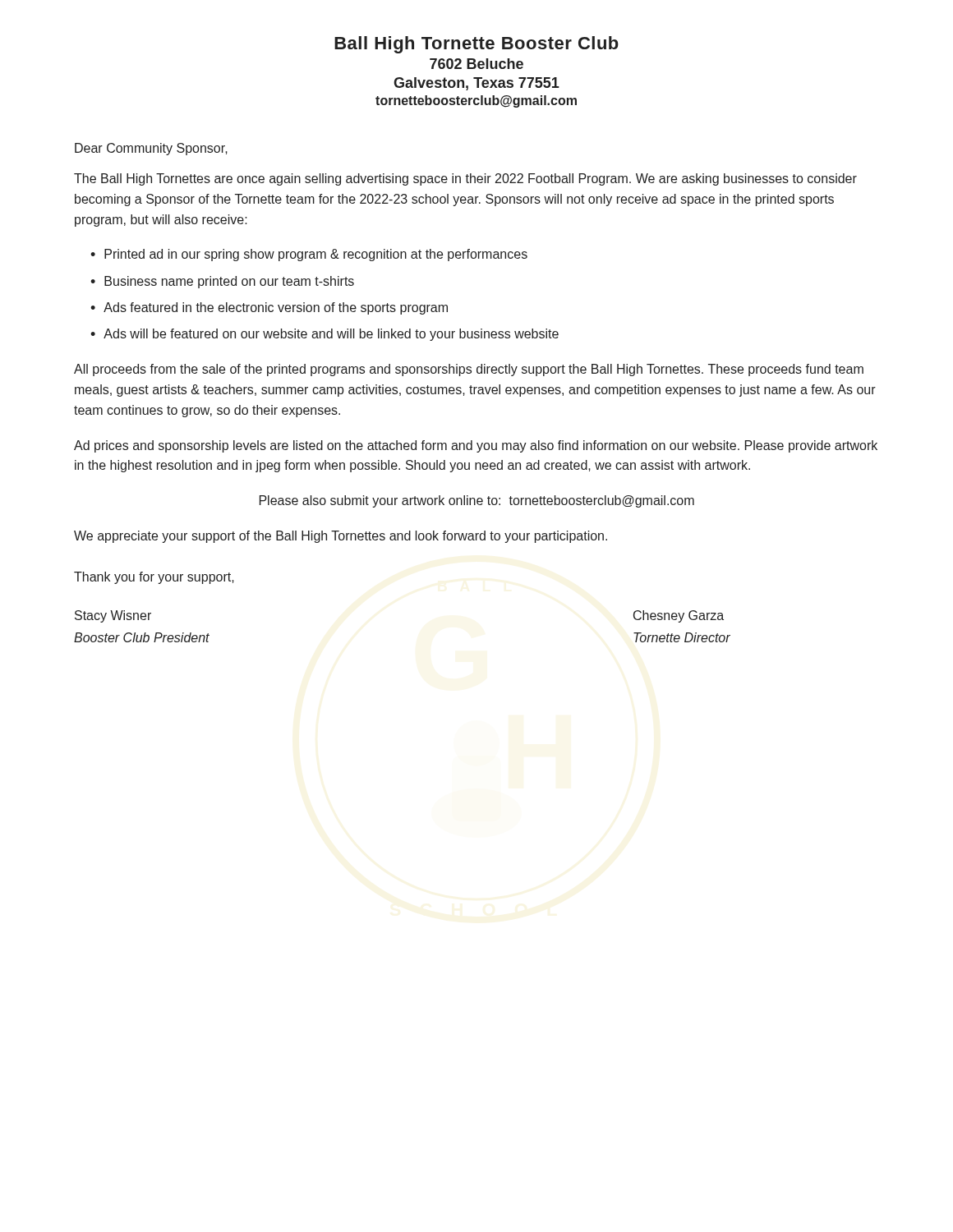Viewport: 953px width, 1232px height.
Task: Point to the block beginning "• Ads will be featured on our"
Action: [325, 335]
